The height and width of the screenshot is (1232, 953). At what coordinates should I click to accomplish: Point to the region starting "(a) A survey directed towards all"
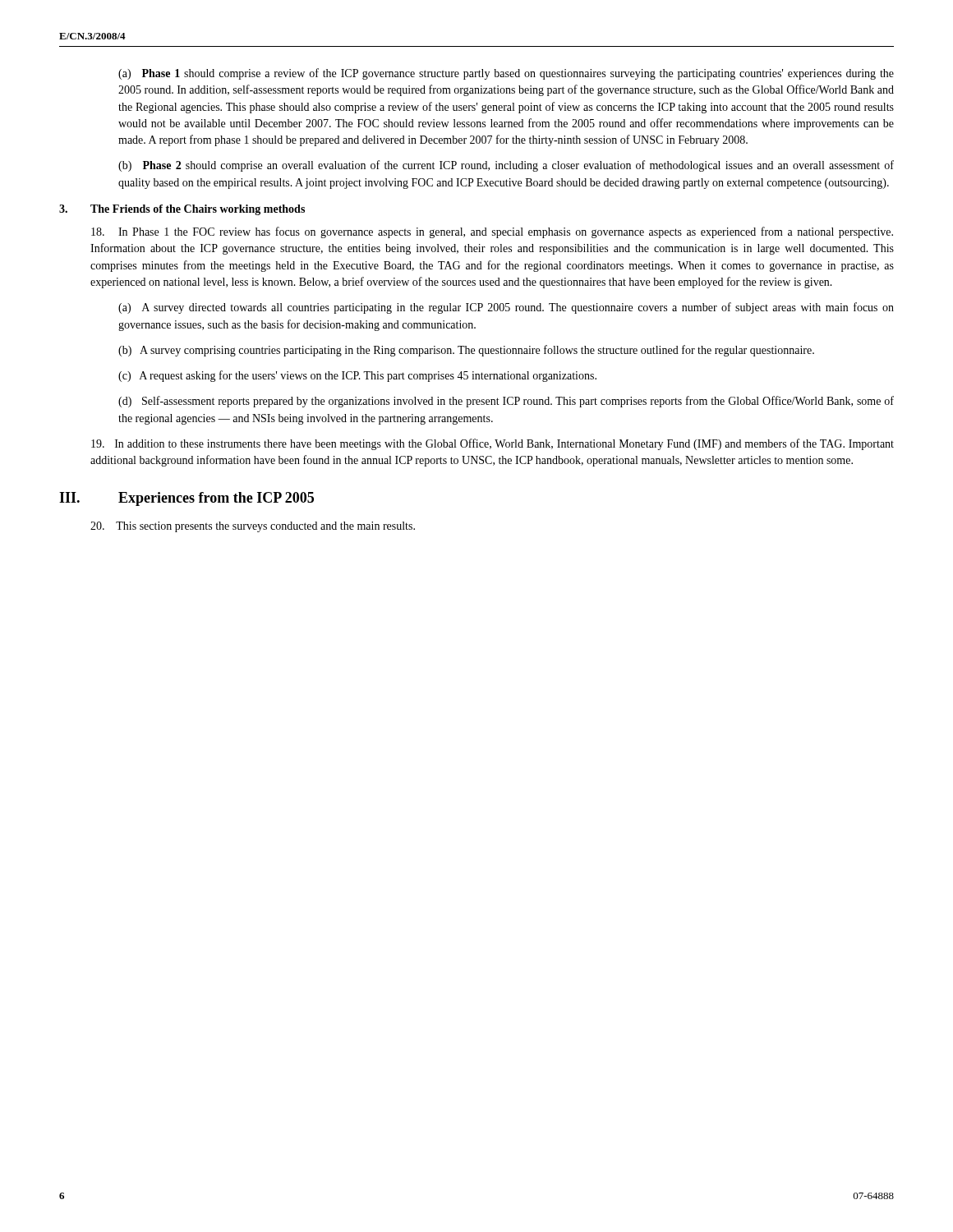(x=506, y=317)
